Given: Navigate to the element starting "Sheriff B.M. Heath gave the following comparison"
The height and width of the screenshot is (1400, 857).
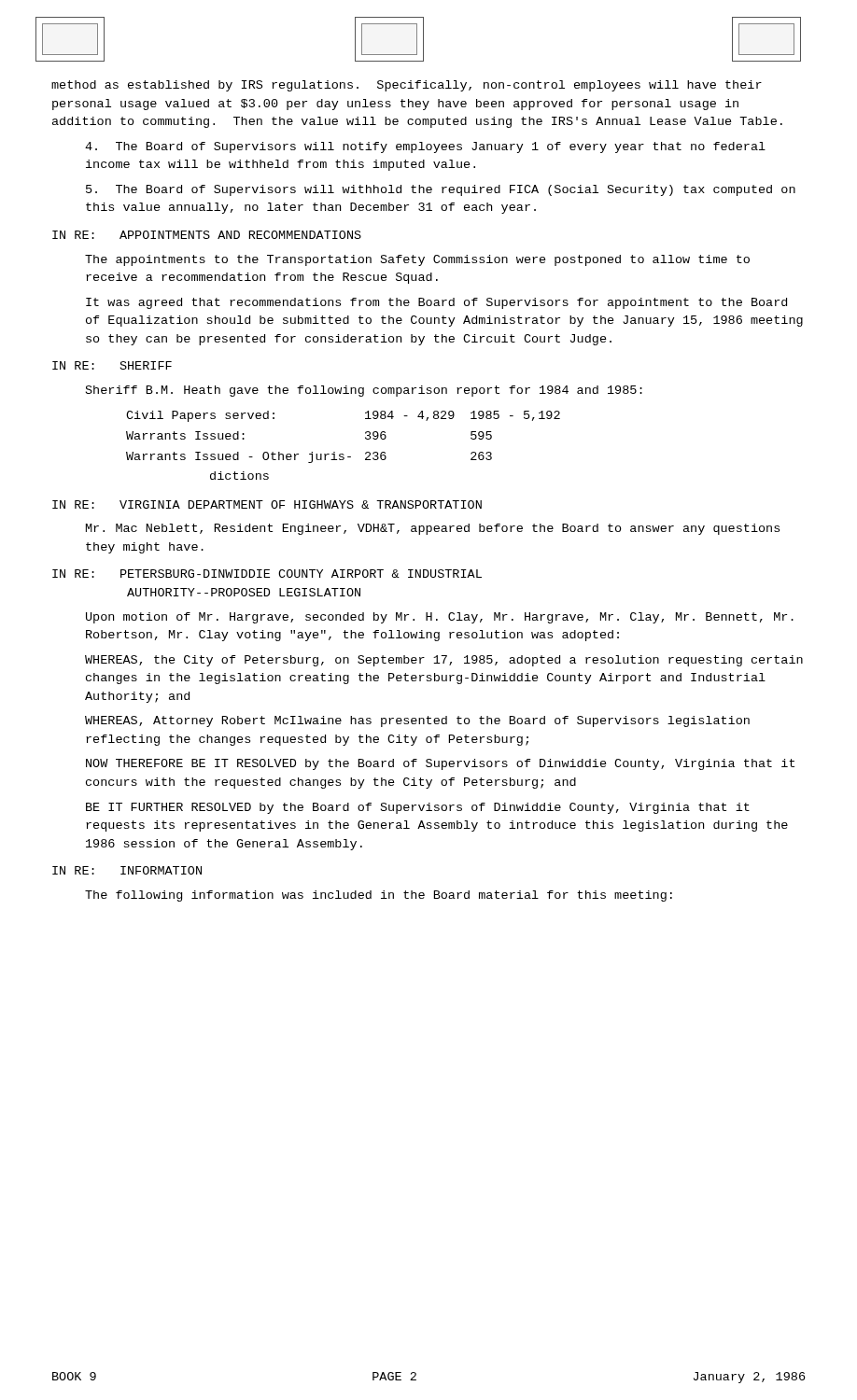Looking at the screenshot, I should [365, 390].
